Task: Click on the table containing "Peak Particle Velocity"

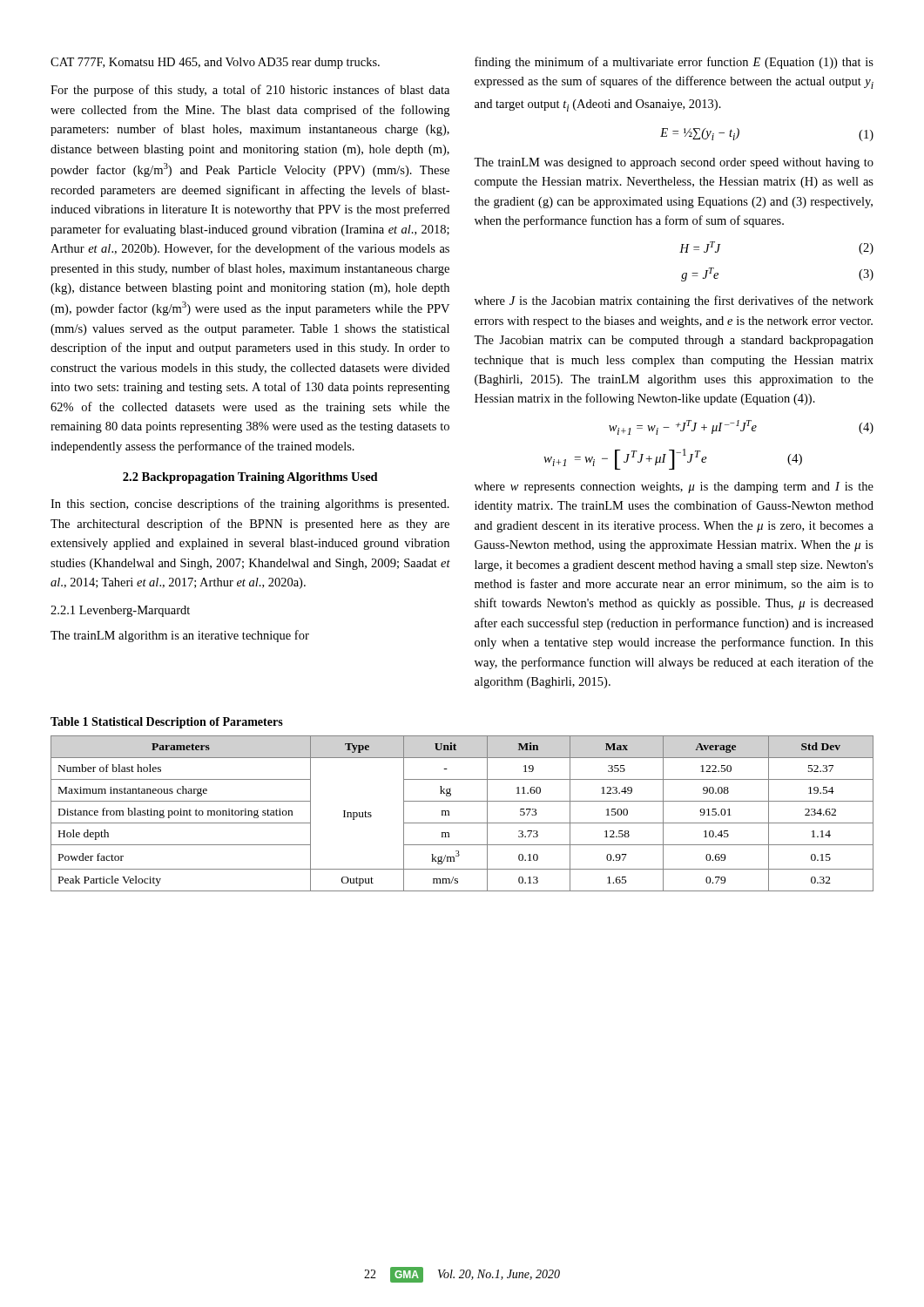Action: coord(462,814)
